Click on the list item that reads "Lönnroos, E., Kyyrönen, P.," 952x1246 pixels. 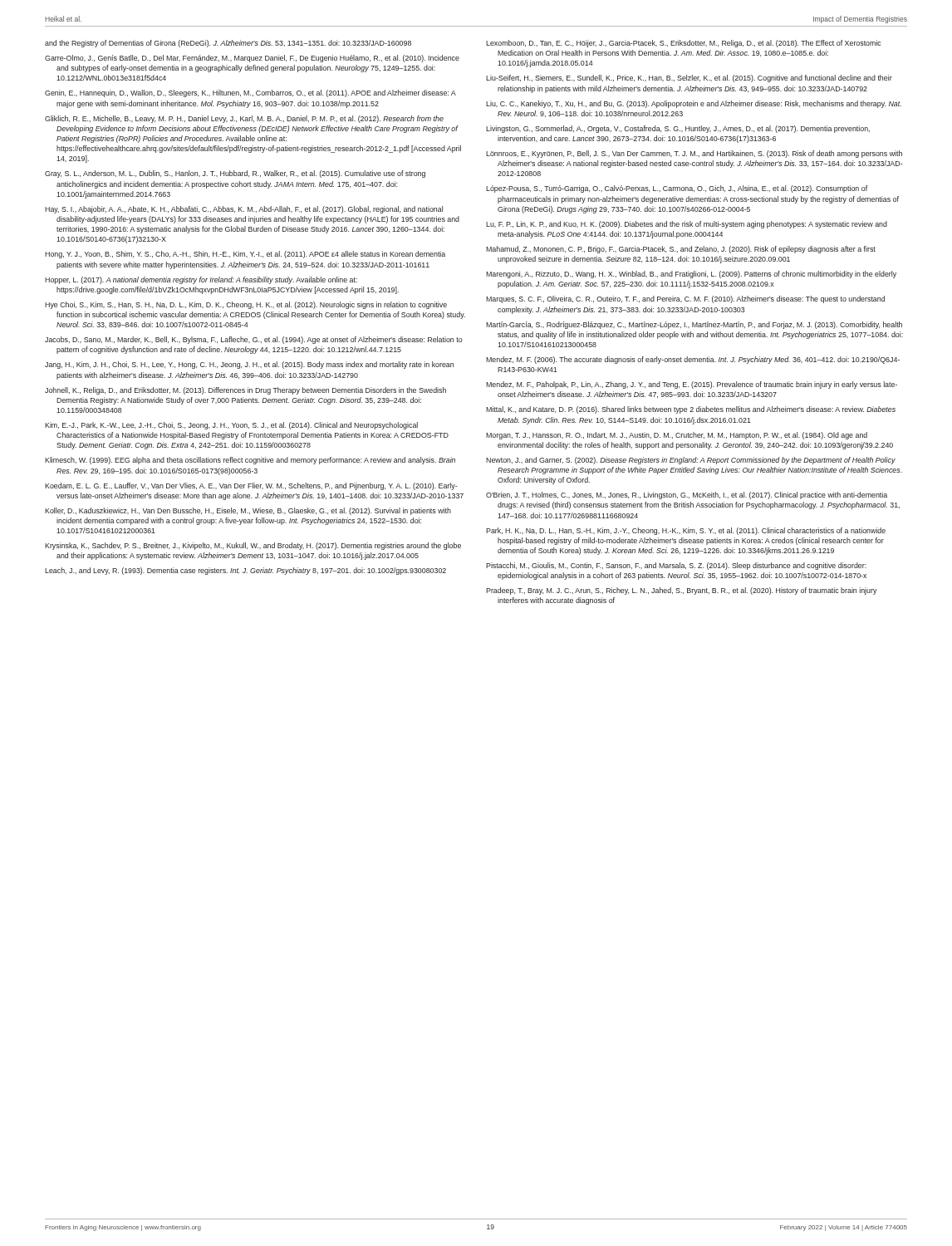[694, 164]
